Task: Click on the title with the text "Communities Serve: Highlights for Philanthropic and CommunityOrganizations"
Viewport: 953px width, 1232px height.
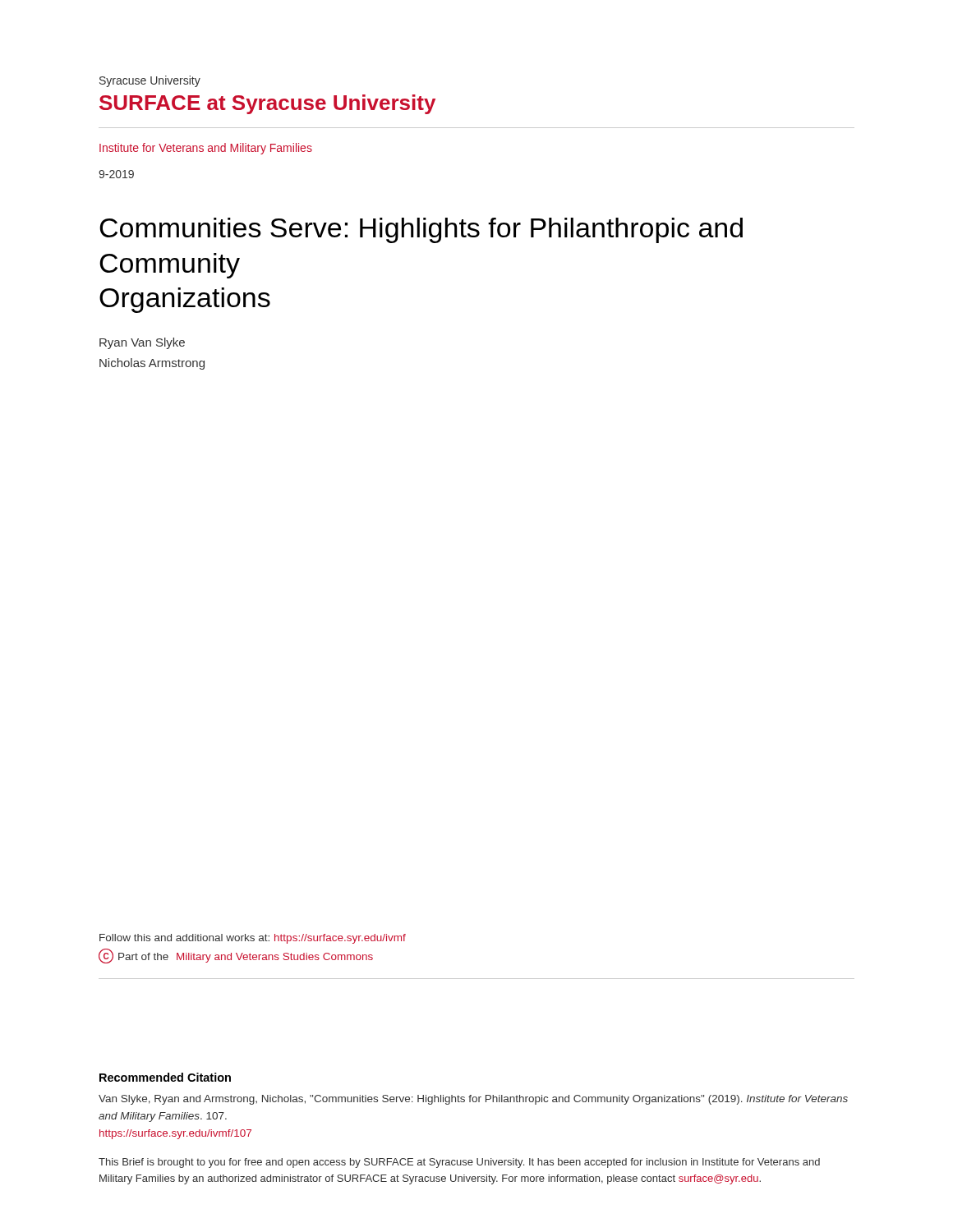Action: 421,230
